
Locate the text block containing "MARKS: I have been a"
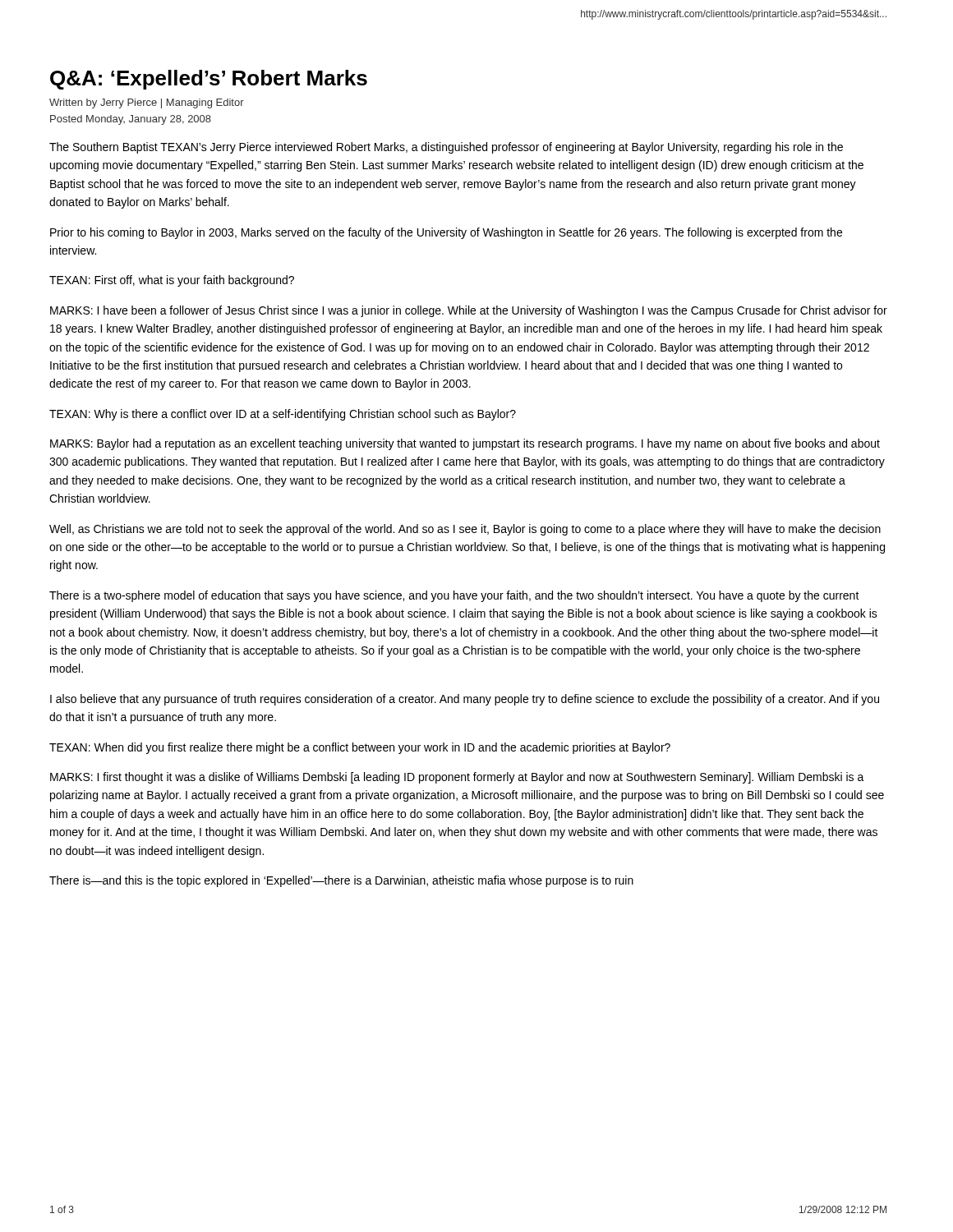click(468, 347)
